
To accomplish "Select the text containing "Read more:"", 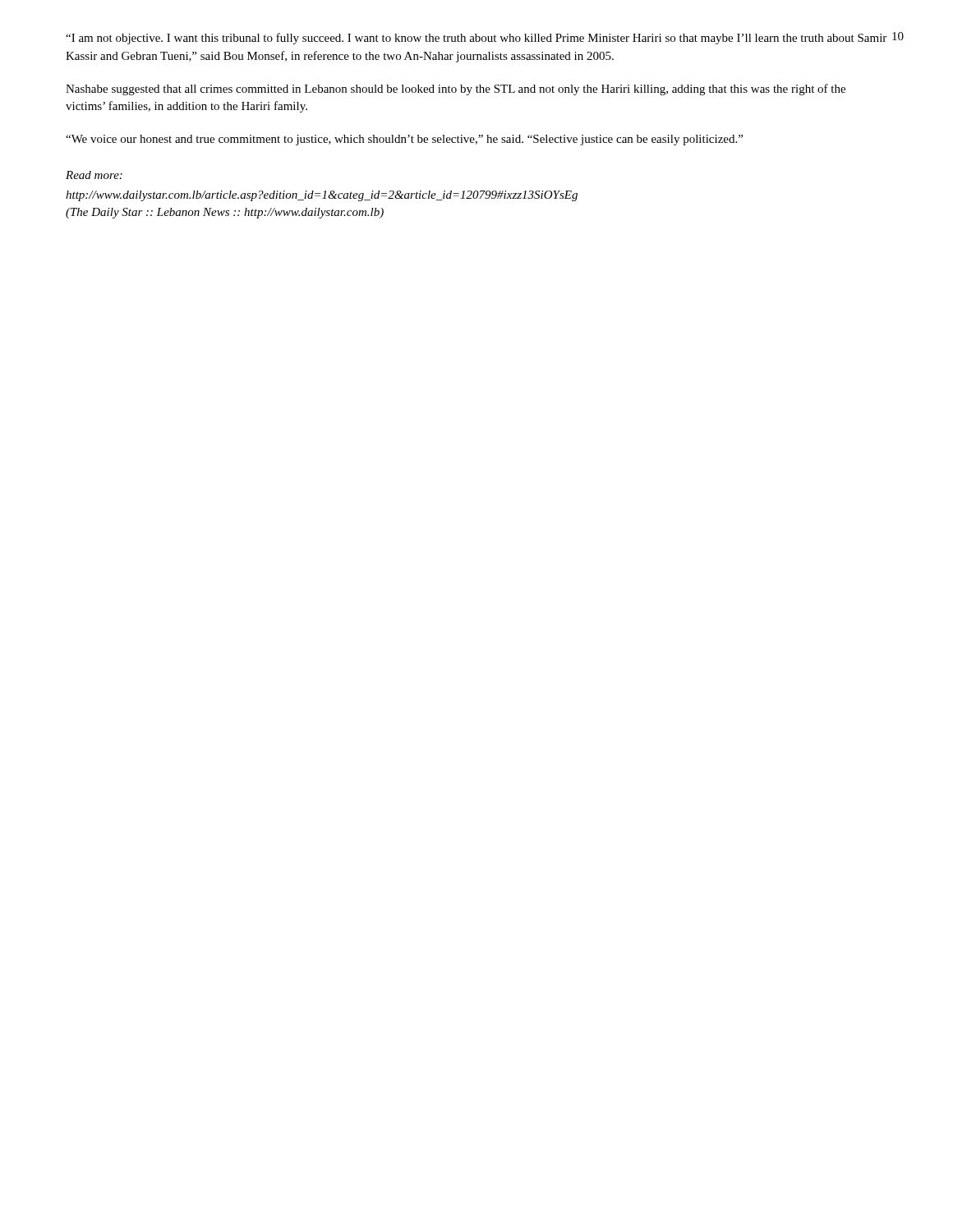I will click(94, 175).
